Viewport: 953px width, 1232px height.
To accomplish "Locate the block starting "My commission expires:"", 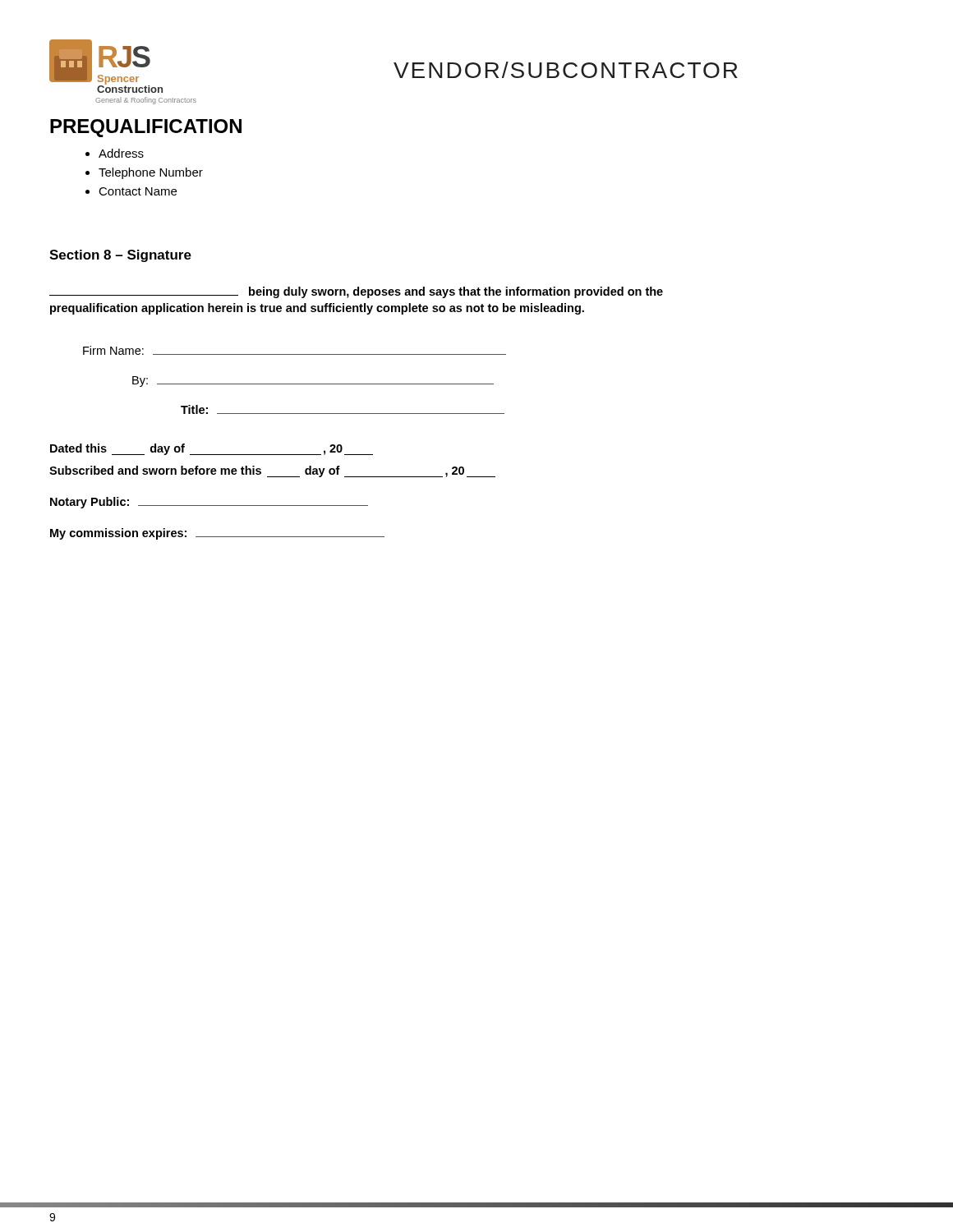I will coord(217,531).
